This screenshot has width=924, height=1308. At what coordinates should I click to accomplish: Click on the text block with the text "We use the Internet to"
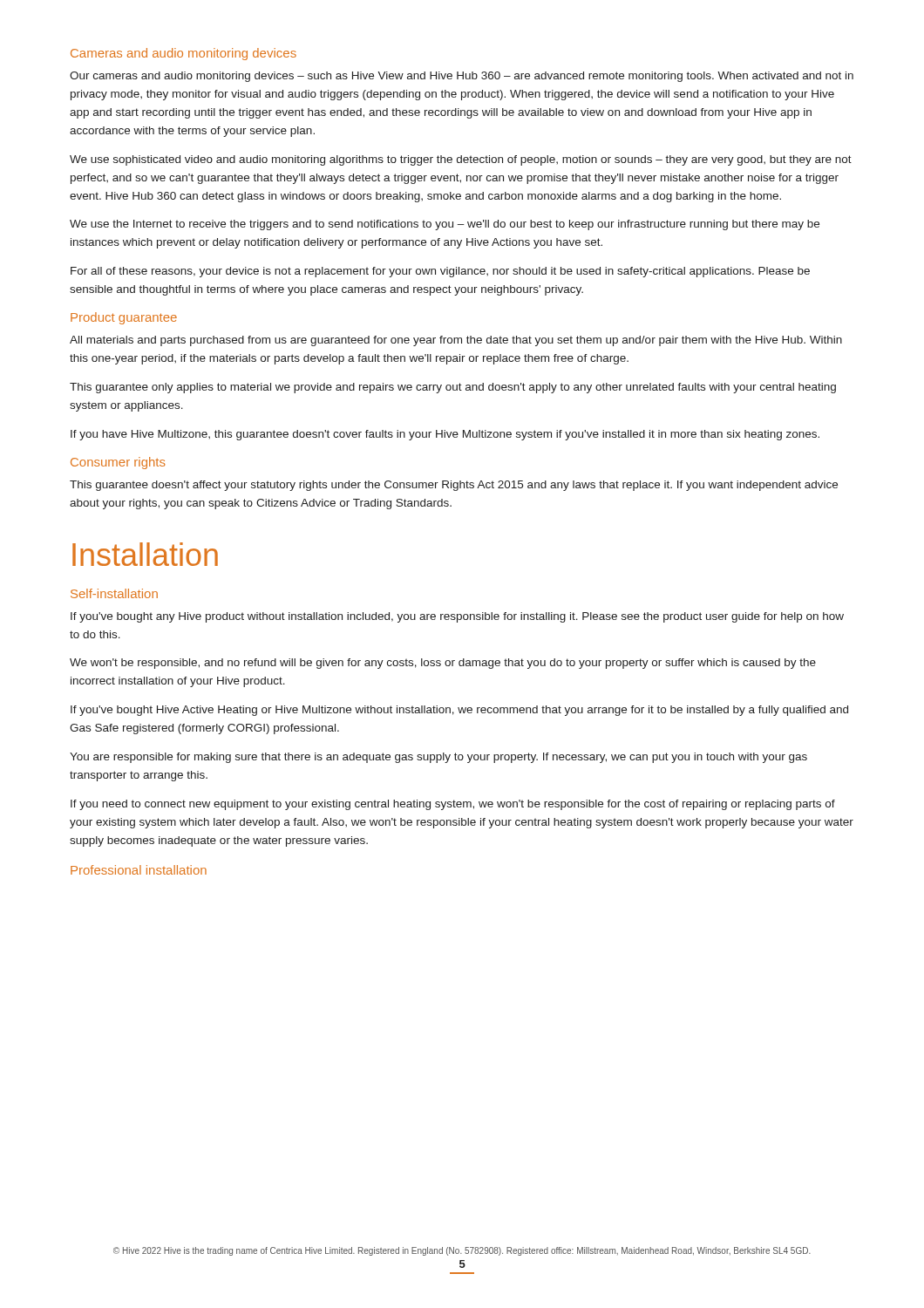(x=462, y=234)
